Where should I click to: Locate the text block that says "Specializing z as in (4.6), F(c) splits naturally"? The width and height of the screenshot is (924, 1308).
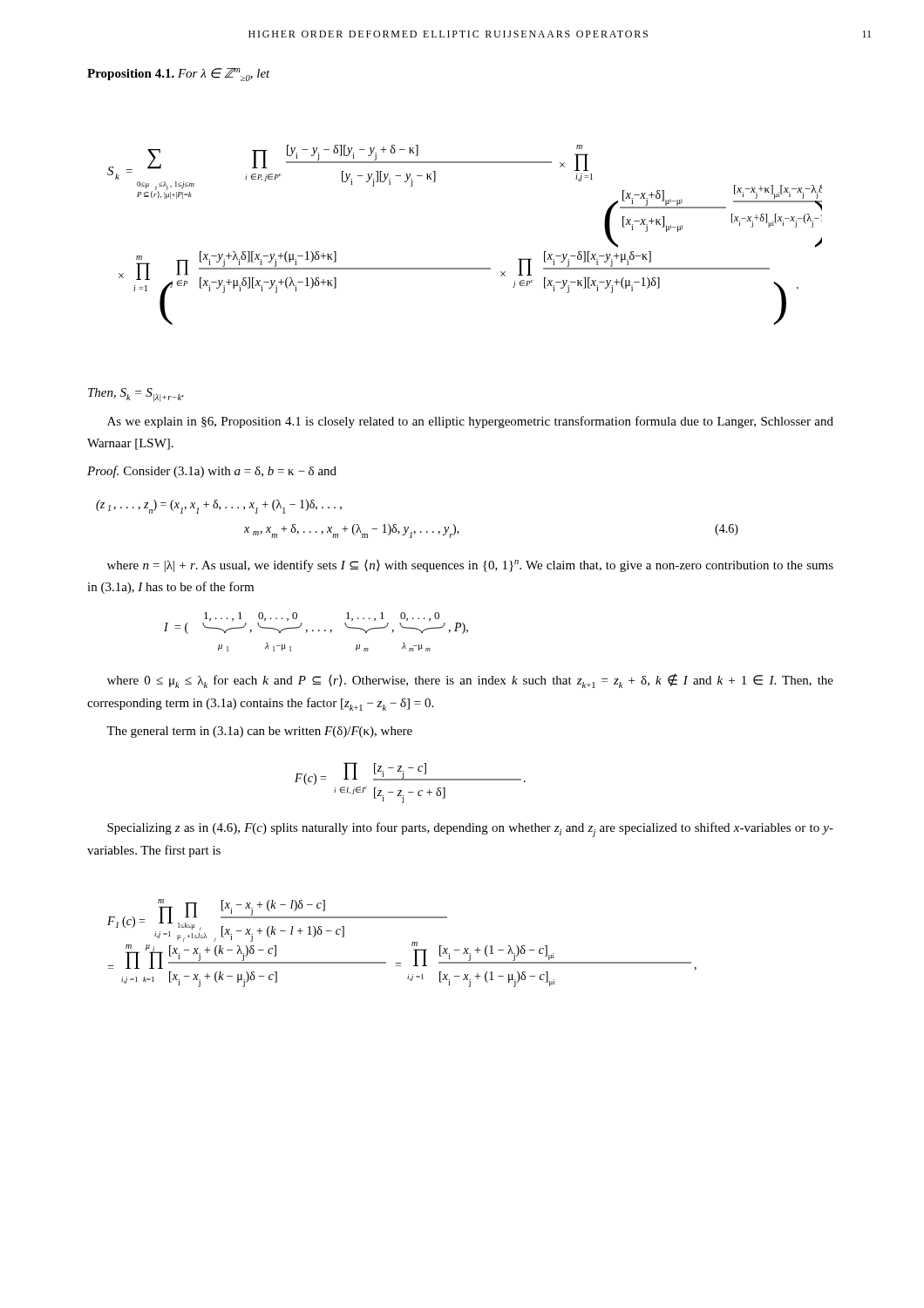[x=460, y=839]
